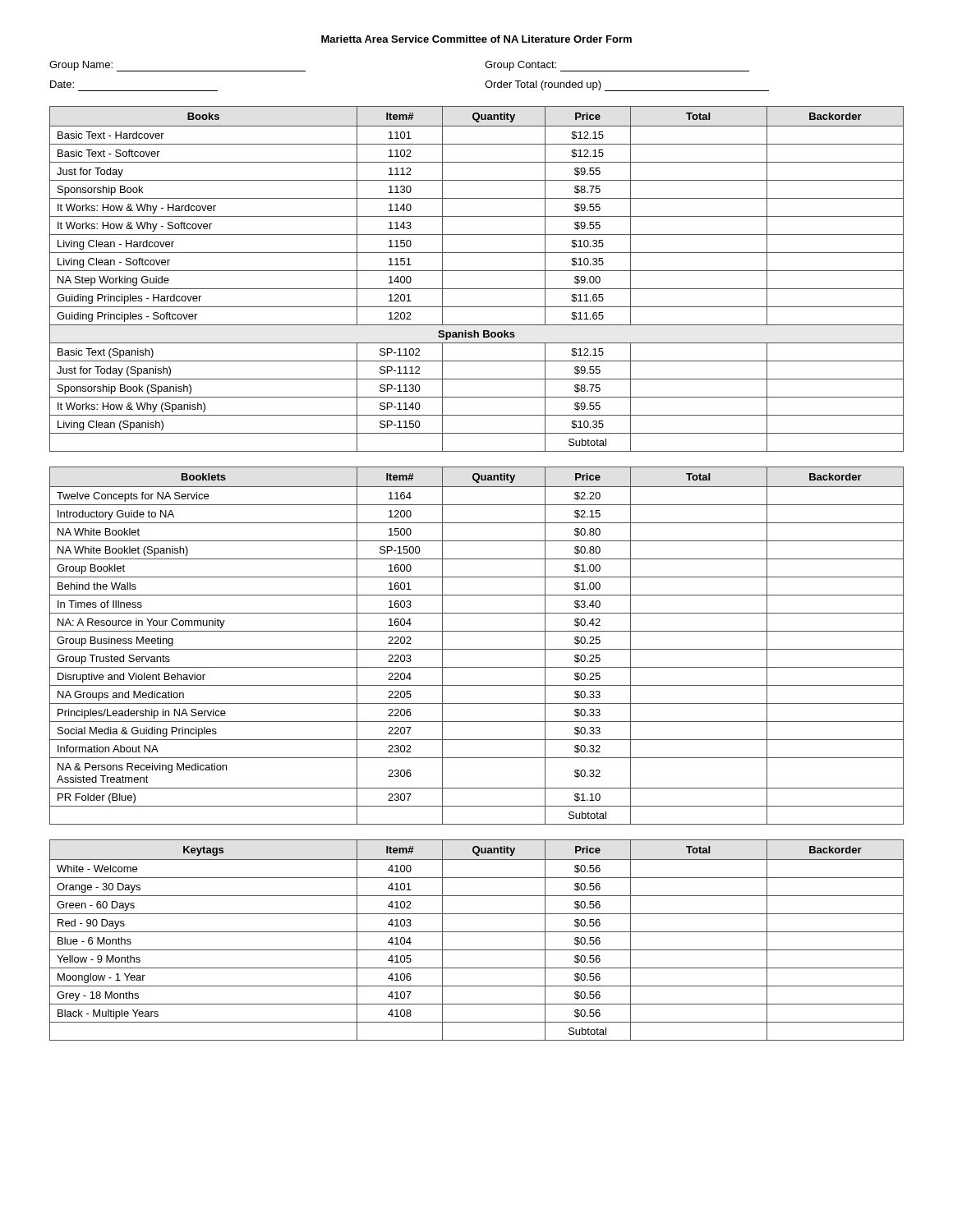This screenshot has height=1232, width=953.
Task: Select the text containing "Group Name: Group Contact:"
Action: pos(476,65)
